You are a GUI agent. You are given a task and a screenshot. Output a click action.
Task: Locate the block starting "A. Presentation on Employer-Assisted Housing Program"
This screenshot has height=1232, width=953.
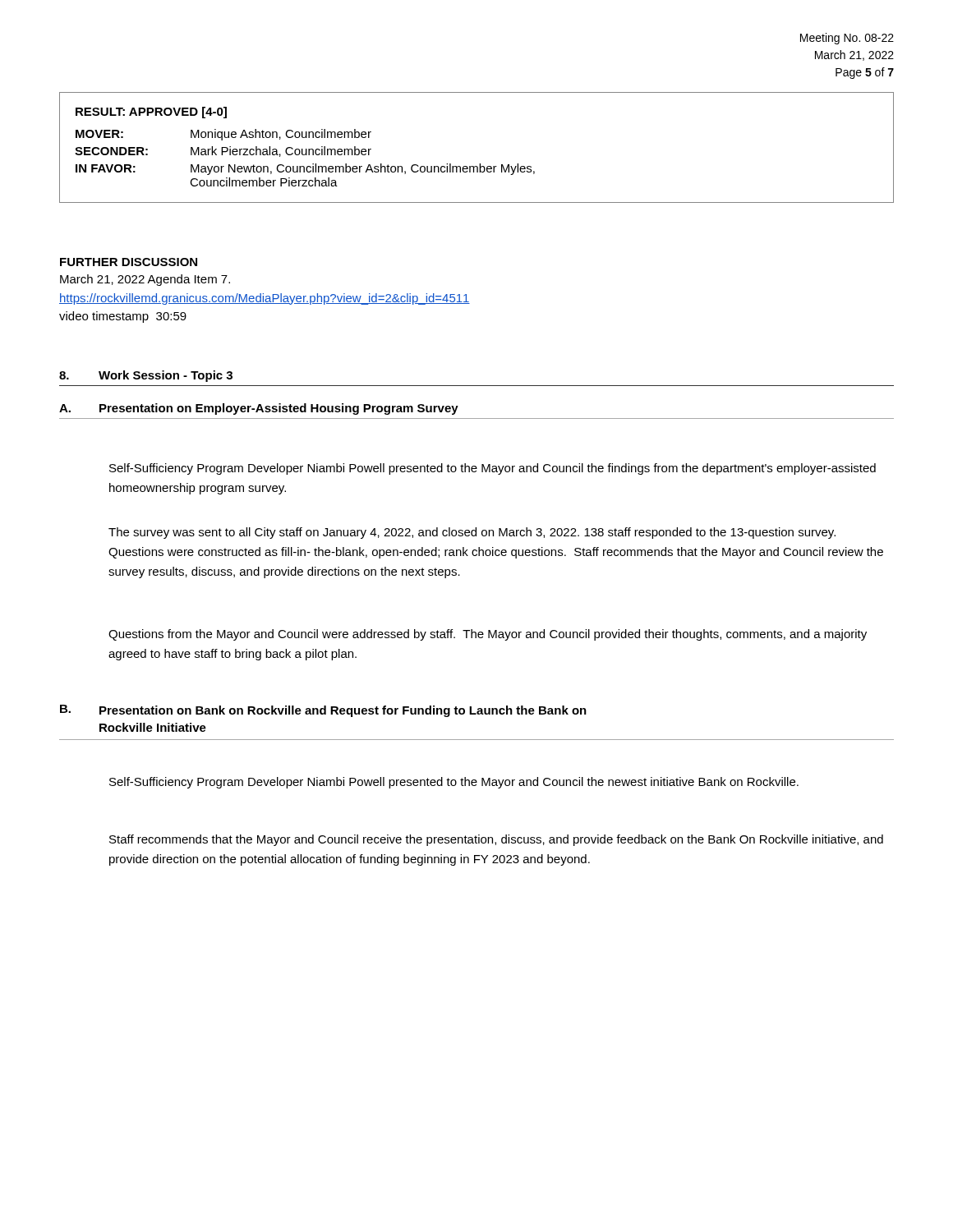point(259,408)
